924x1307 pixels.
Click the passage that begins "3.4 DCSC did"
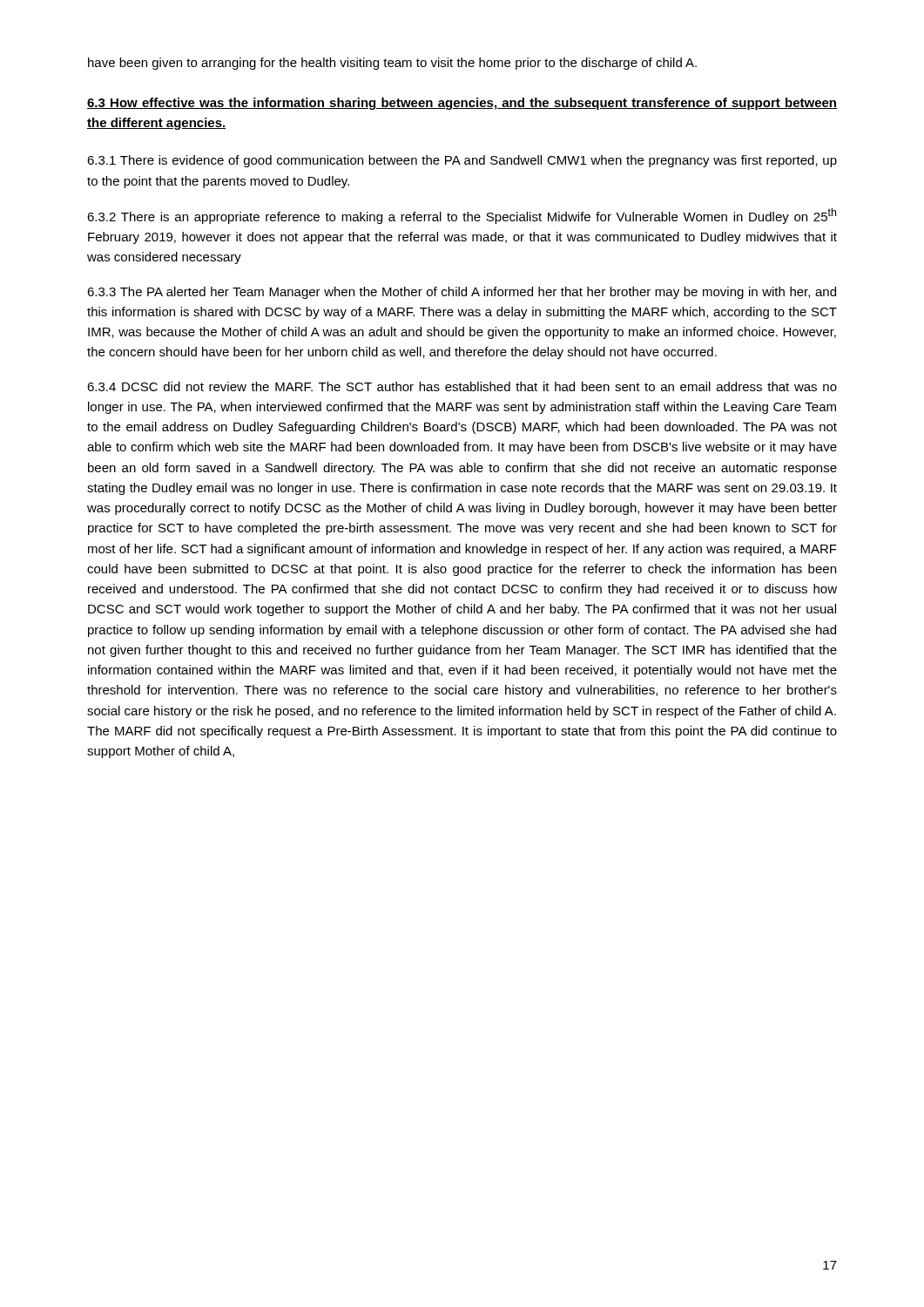point(462,568)
